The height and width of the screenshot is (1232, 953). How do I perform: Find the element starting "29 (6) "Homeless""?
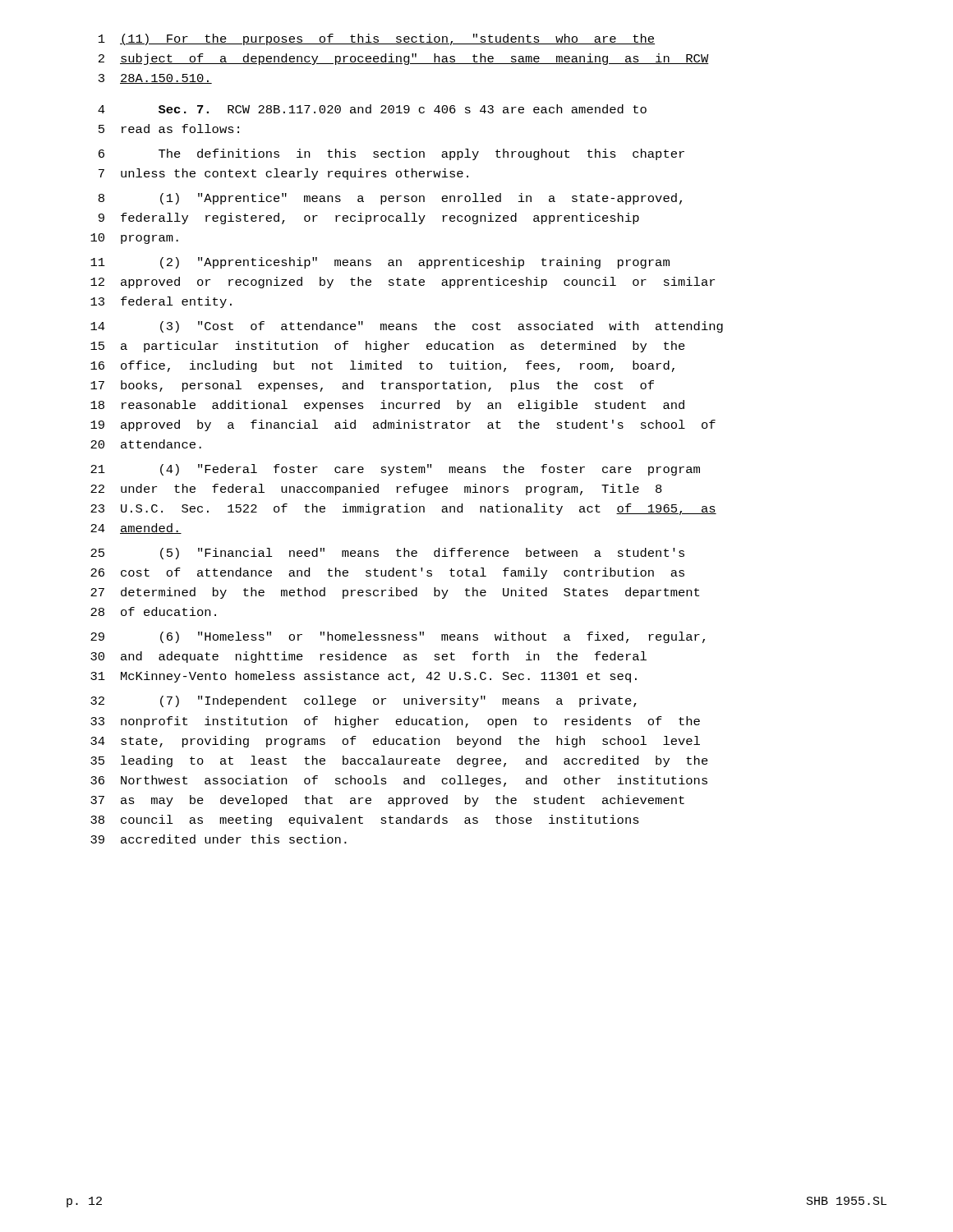(x=476, y=657)
